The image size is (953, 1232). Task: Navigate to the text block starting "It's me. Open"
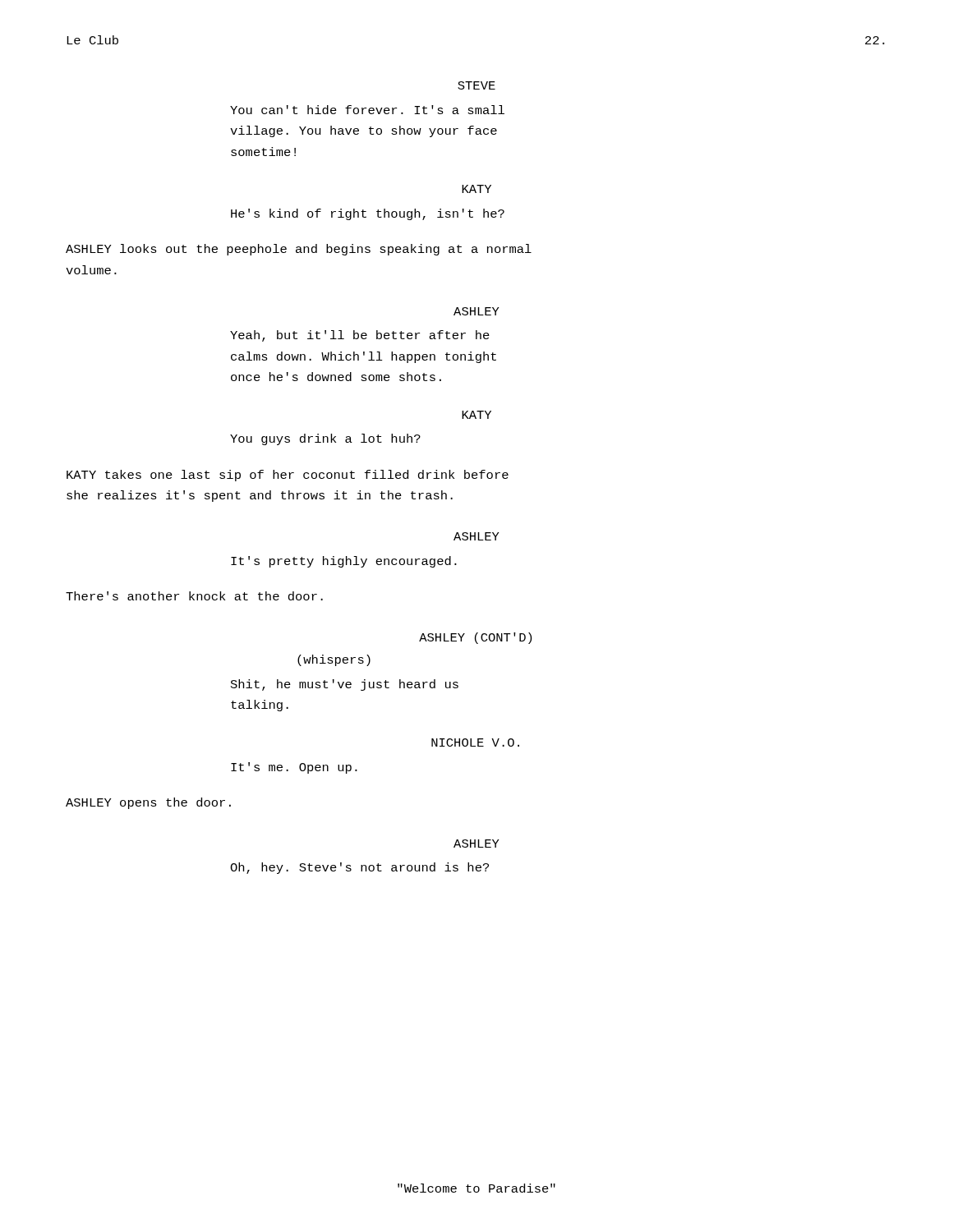[295, 768]
